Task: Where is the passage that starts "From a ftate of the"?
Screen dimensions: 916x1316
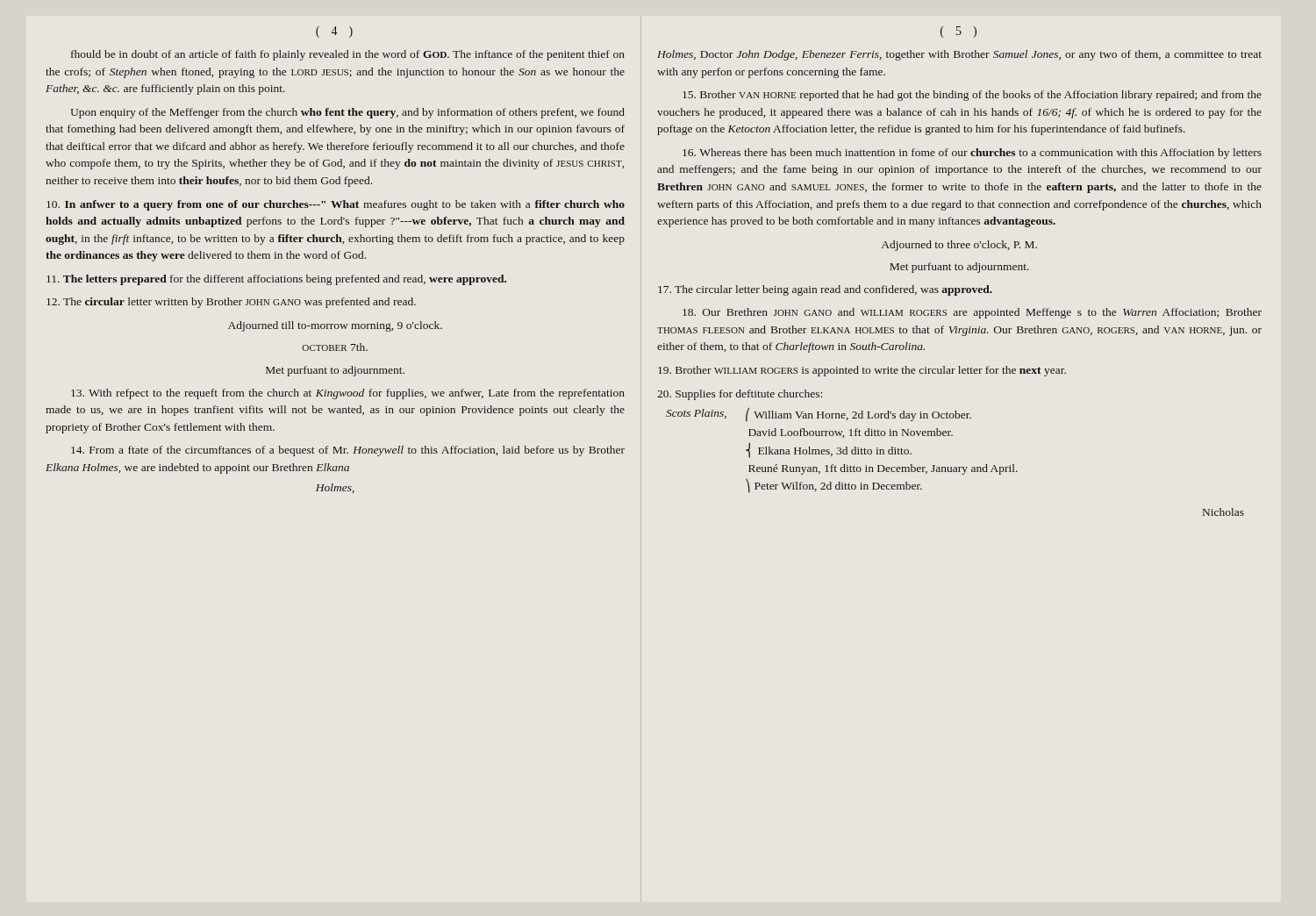Action: point(335,469)
